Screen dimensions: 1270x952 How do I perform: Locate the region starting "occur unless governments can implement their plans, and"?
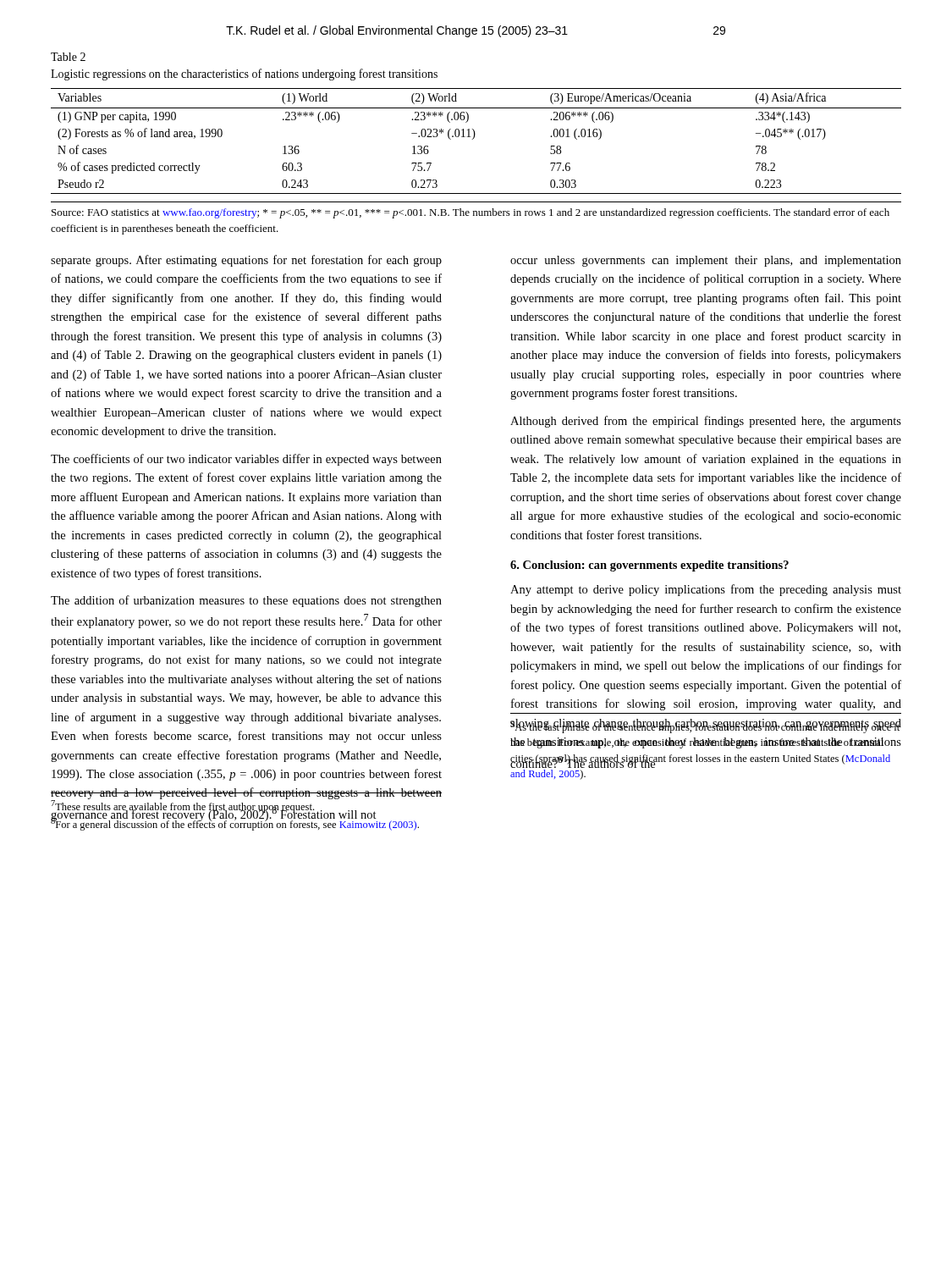click(x=706, y=327)
